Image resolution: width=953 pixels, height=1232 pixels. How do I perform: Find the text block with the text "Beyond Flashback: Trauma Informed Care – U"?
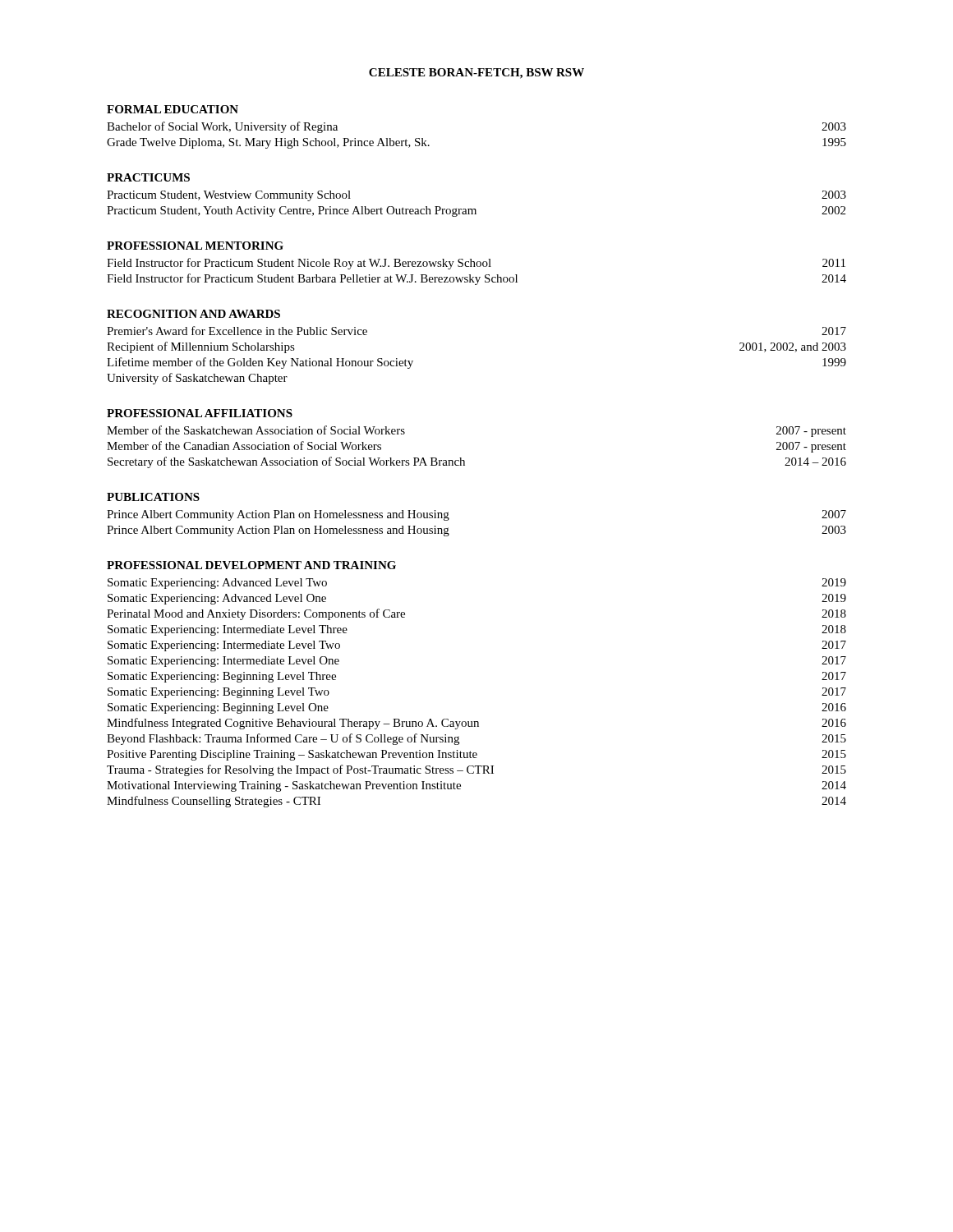(285, 739)
